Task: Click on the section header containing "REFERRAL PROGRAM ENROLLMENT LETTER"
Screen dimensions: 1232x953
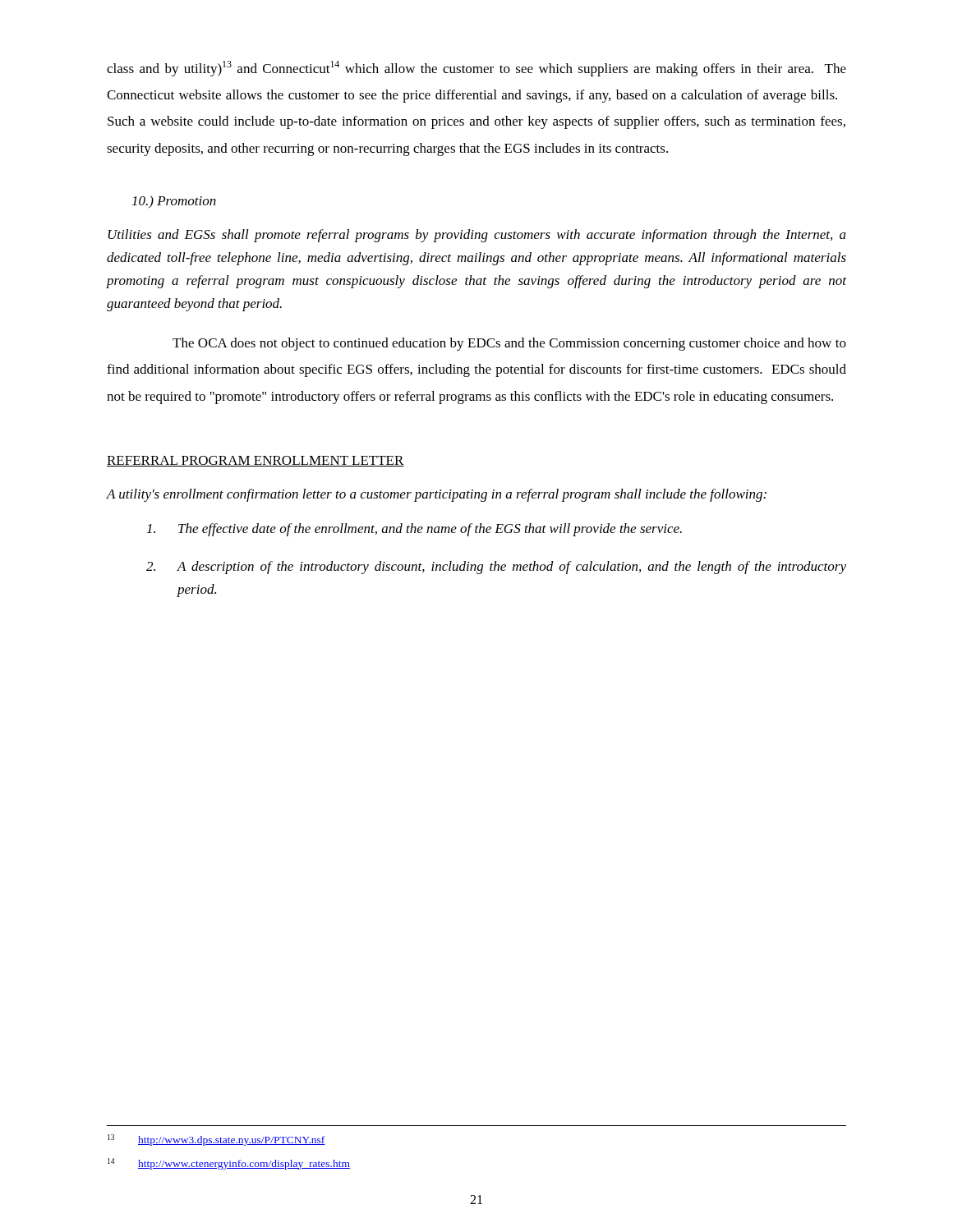Action: pyautogui.click(x=255, y=460)
